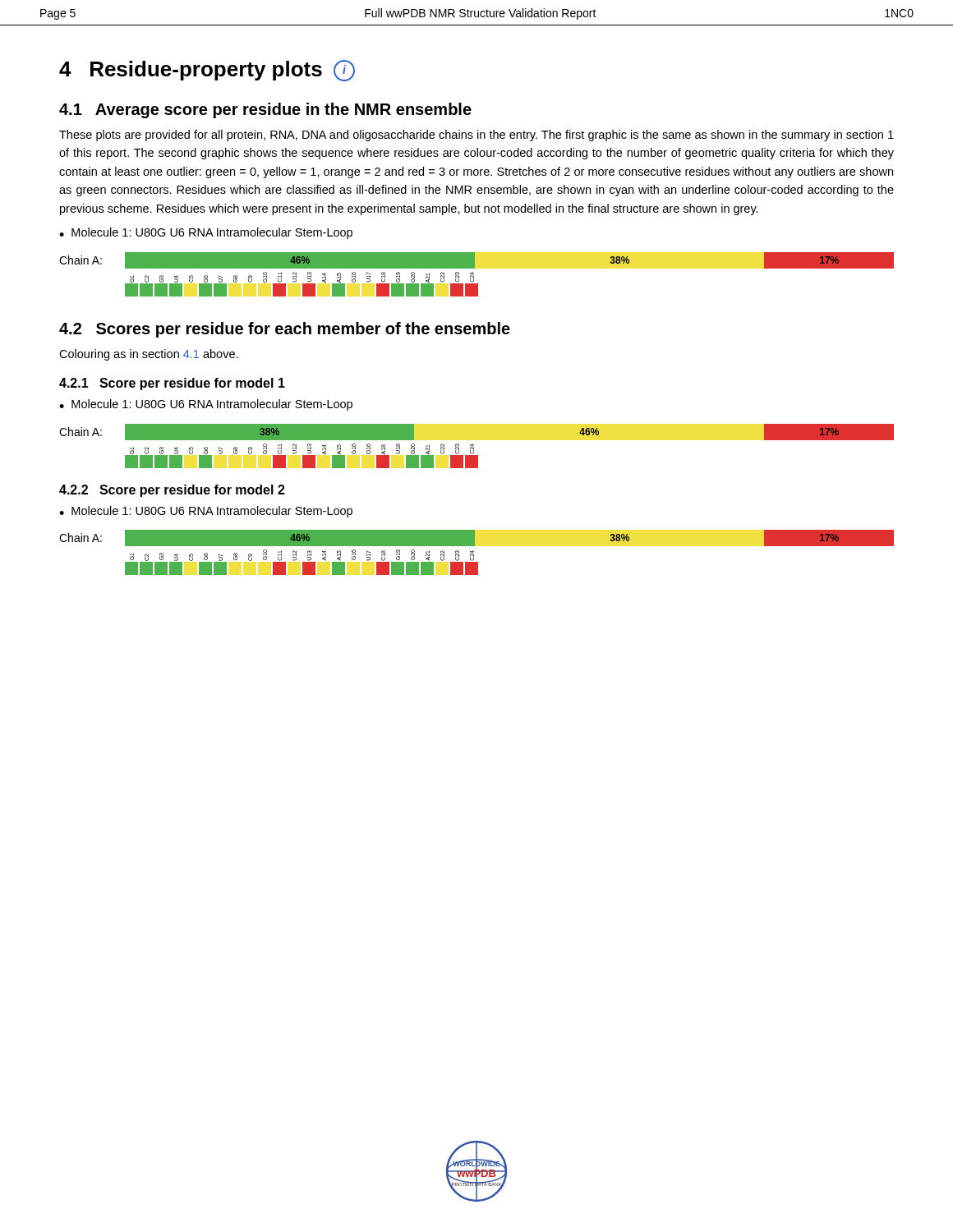Locate the block starting "Colouring as in section 4.1 above."
This screenshot has height=1232, width=953.
click(x=149, y=355)
